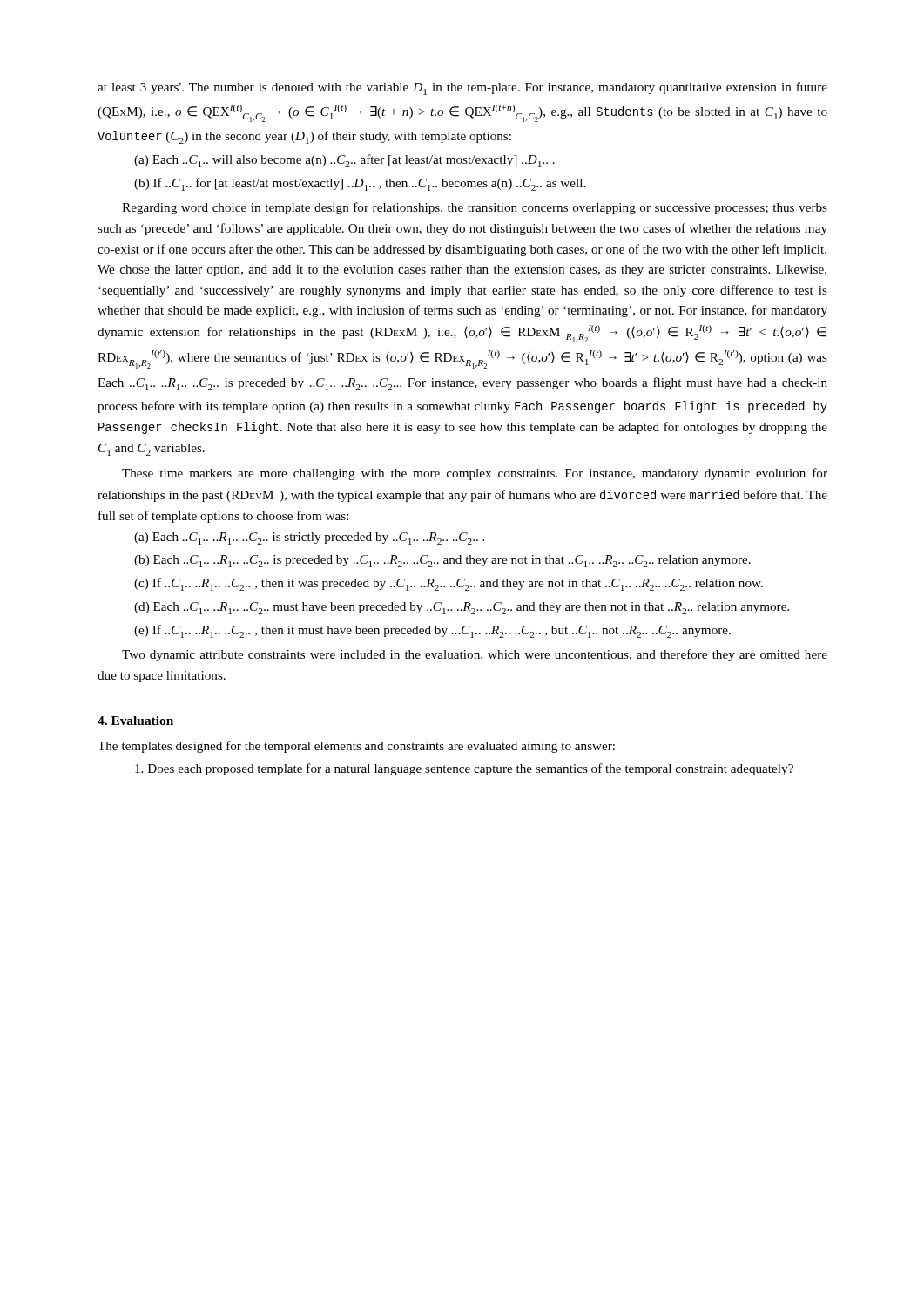Point to the block beginning "(c) If ..C1.. ..R1.. ..C2.. , then it"
This screenshot has height=1307, width=924.
[x=449, y=584]
